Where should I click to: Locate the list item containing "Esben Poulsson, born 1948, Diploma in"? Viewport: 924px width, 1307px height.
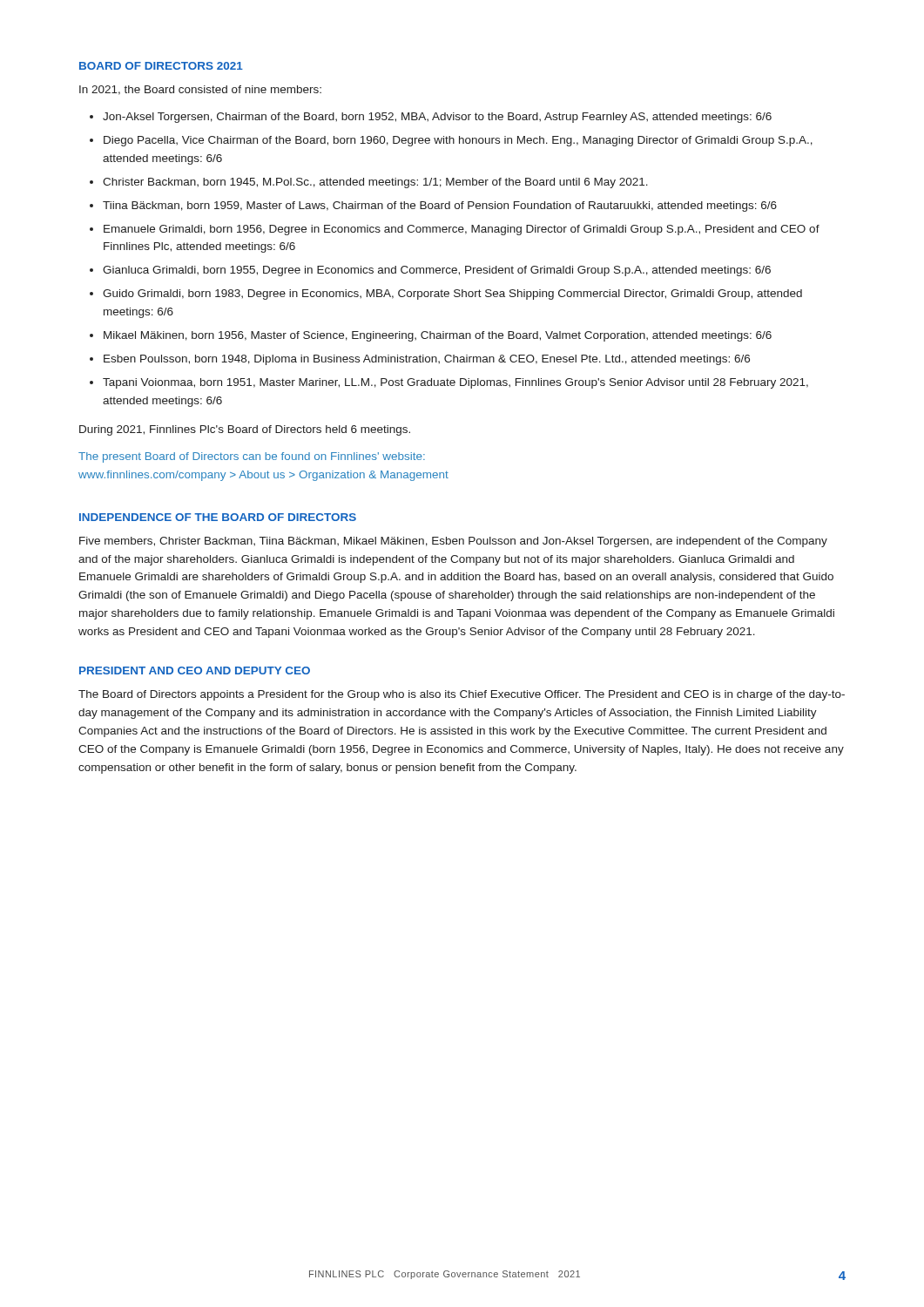[x=427, y=359]
